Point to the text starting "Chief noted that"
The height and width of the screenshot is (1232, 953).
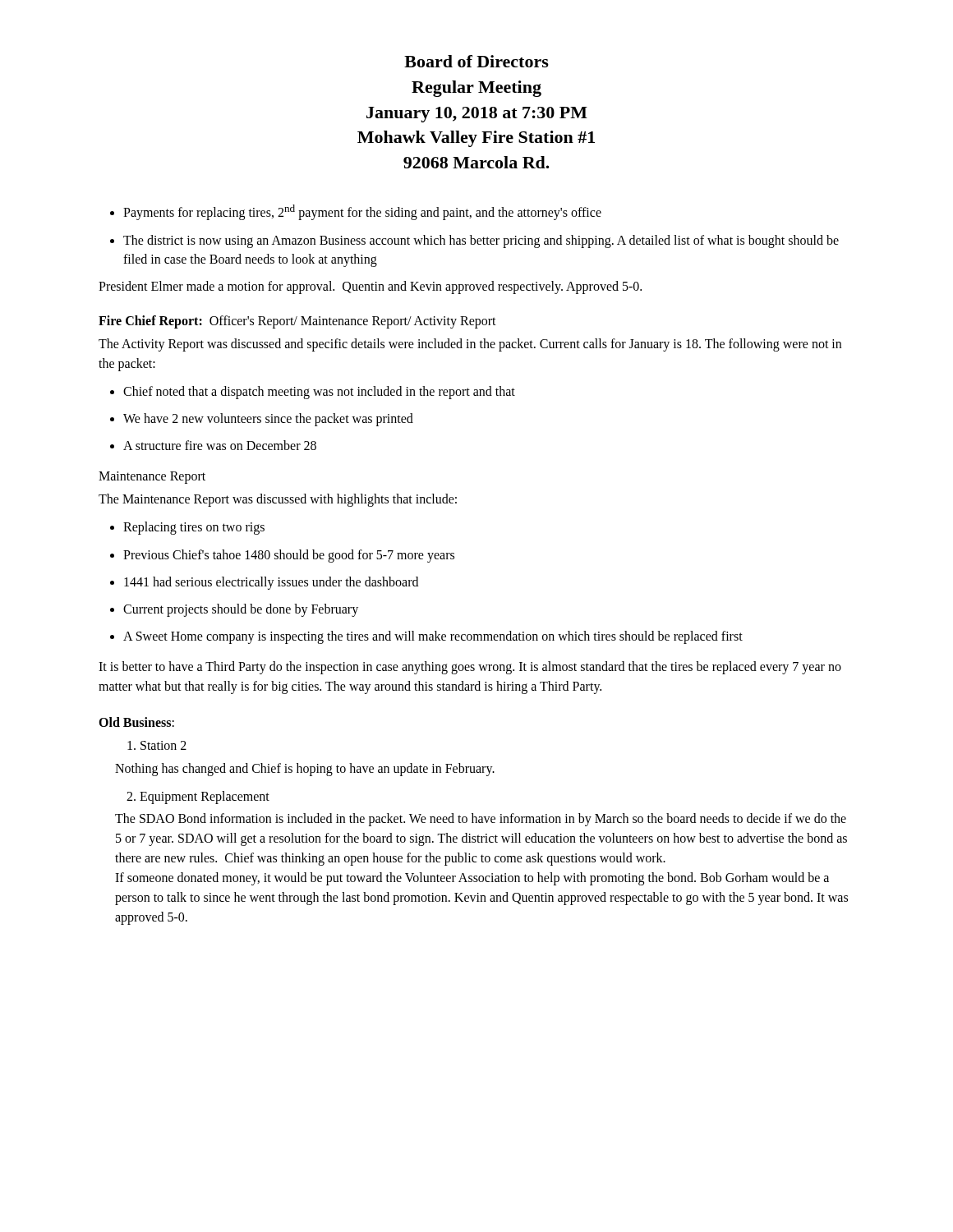tap(476, 391)
